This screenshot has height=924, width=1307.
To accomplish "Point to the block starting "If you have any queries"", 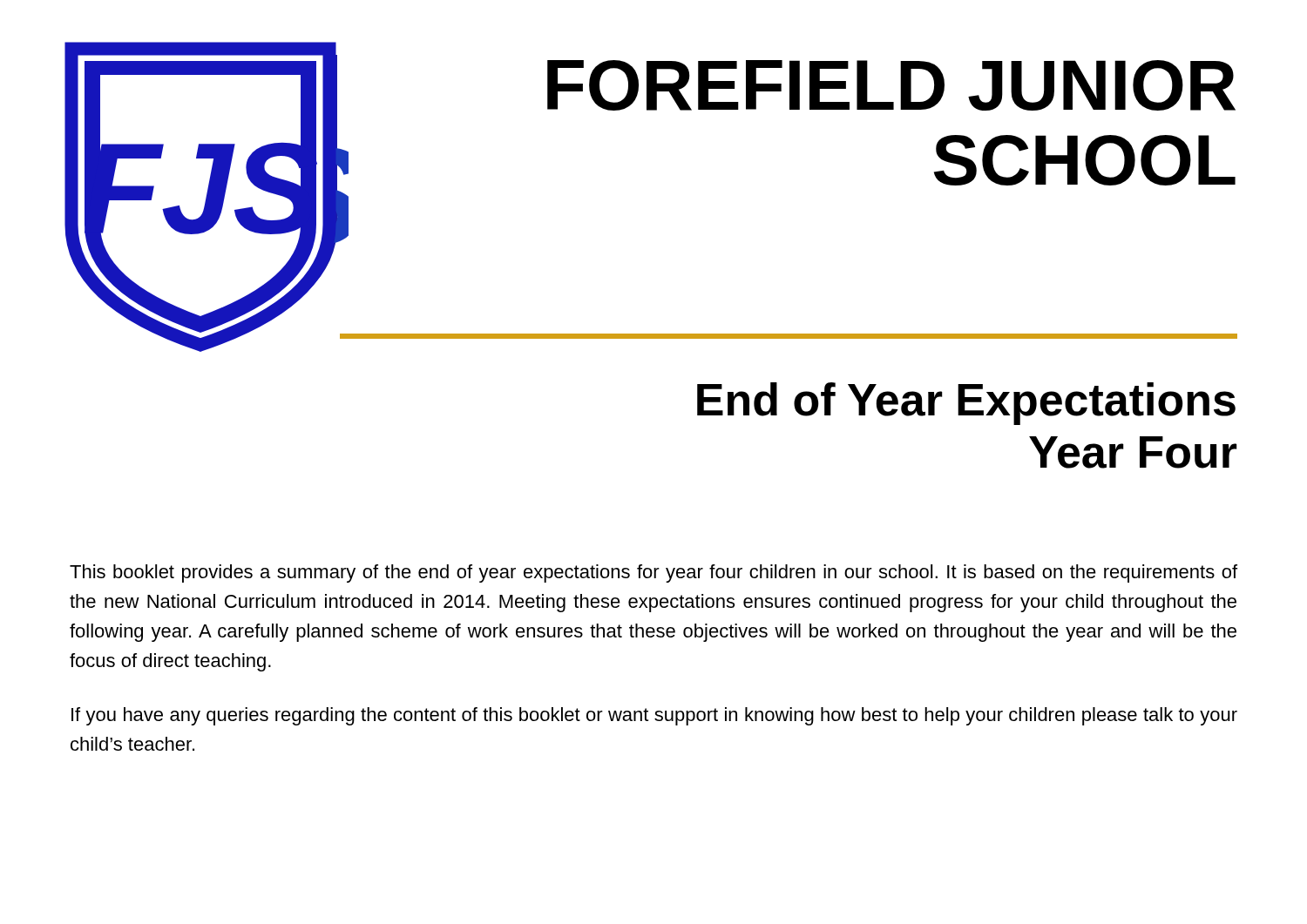I will point(654,730).
